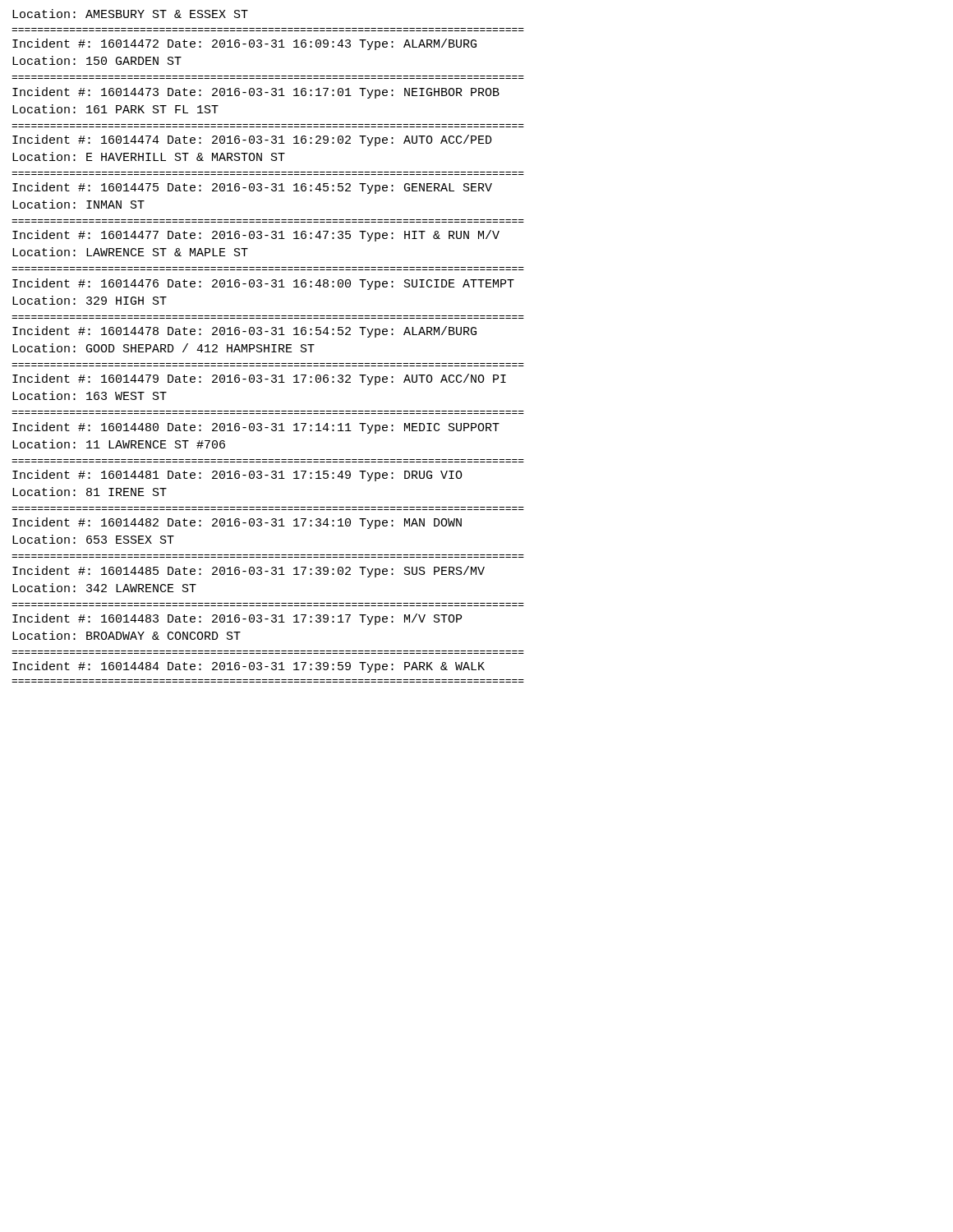Click on the block starting "================================================================================ Incident #: 16014482"
Image resolution: width=953 pixels, height=1232 pixels.
pos(237,523)
